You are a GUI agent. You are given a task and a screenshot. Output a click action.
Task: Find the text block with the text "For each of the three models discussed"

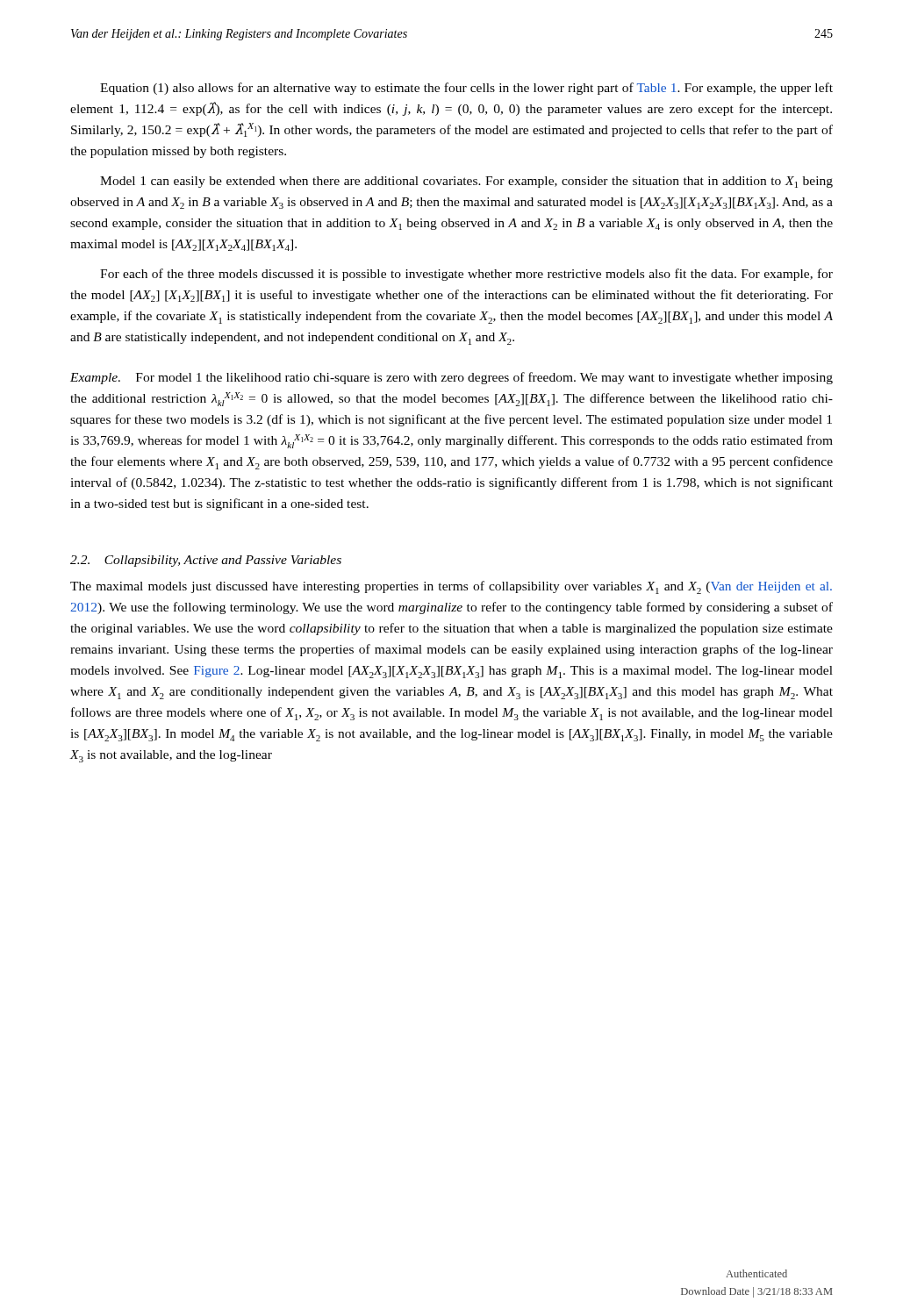452,305
